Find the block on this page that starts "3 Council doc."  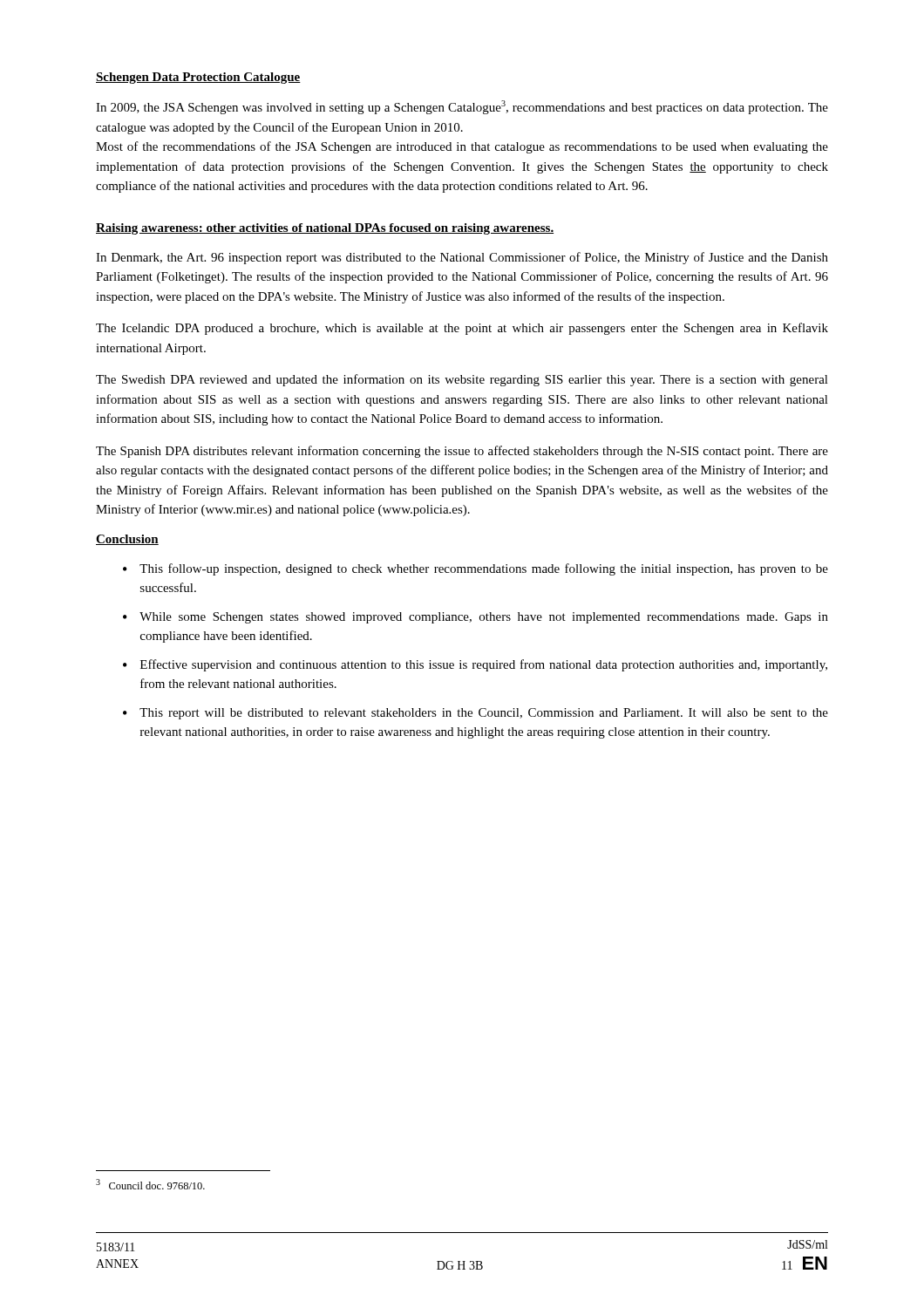pyautogui.click(x=151, y=1185)
